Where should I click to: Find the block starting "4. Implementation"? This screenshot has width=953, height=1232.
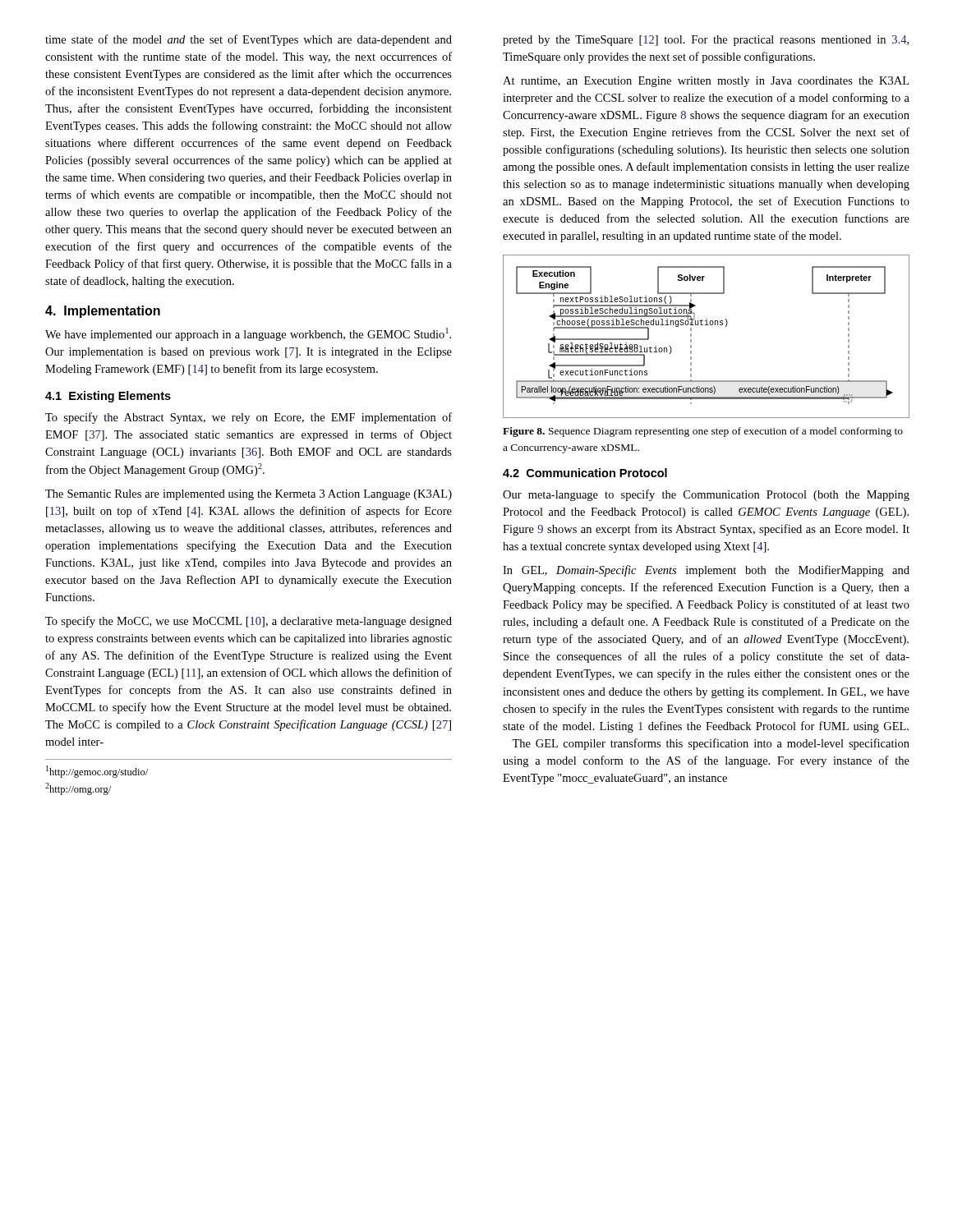click(x=103, y=312)
